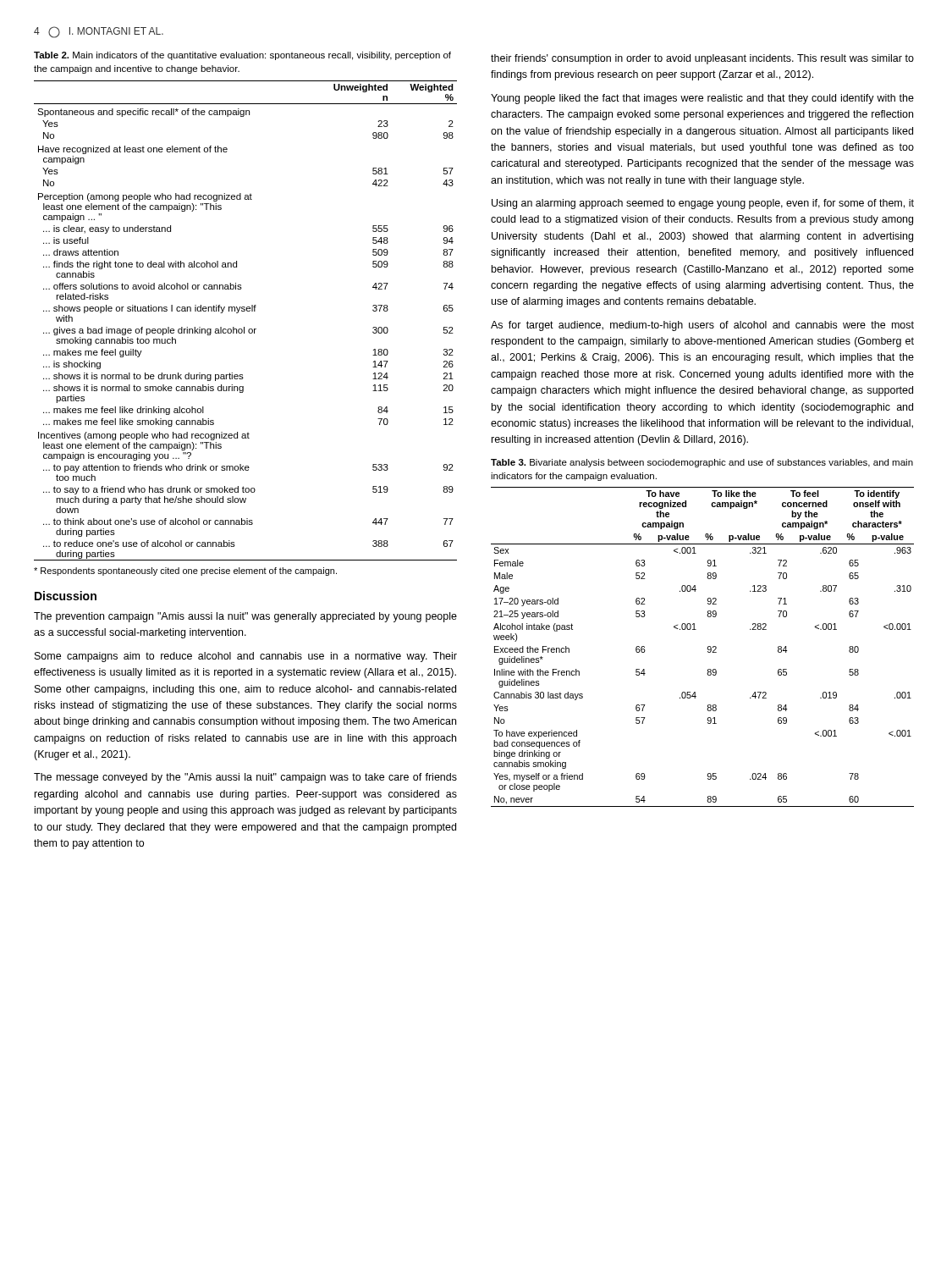Viewport: 952px width, 1270px height.
Task: Find the text starting "The message conveyed by"
Action: pyautogui.click(x=245, y=810)
